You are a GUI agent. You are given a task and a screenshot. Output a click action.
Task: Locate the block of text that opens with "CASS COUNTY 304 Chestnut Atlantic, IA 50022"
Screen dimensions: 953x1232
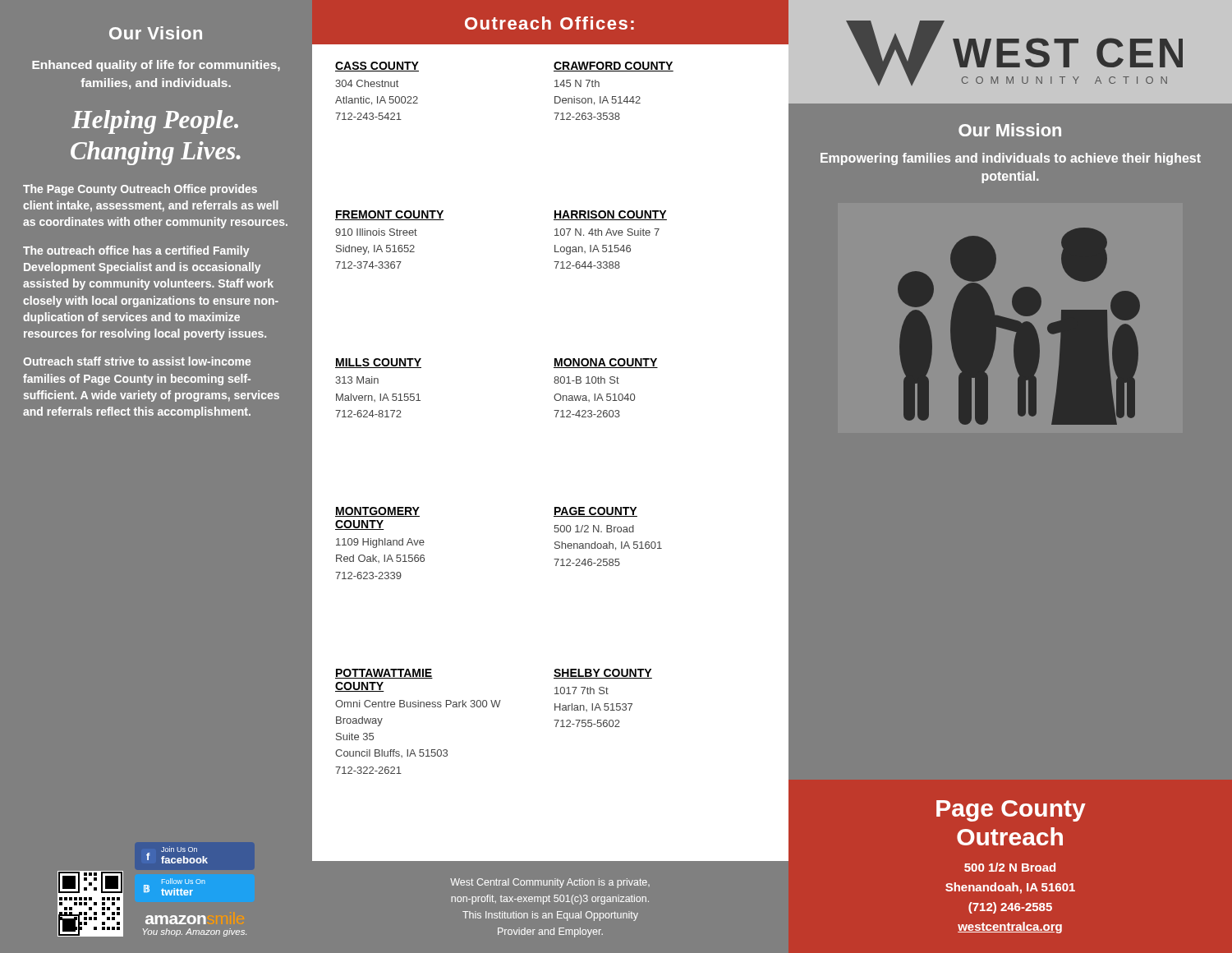pyautogui.click(x=377, y=67)
